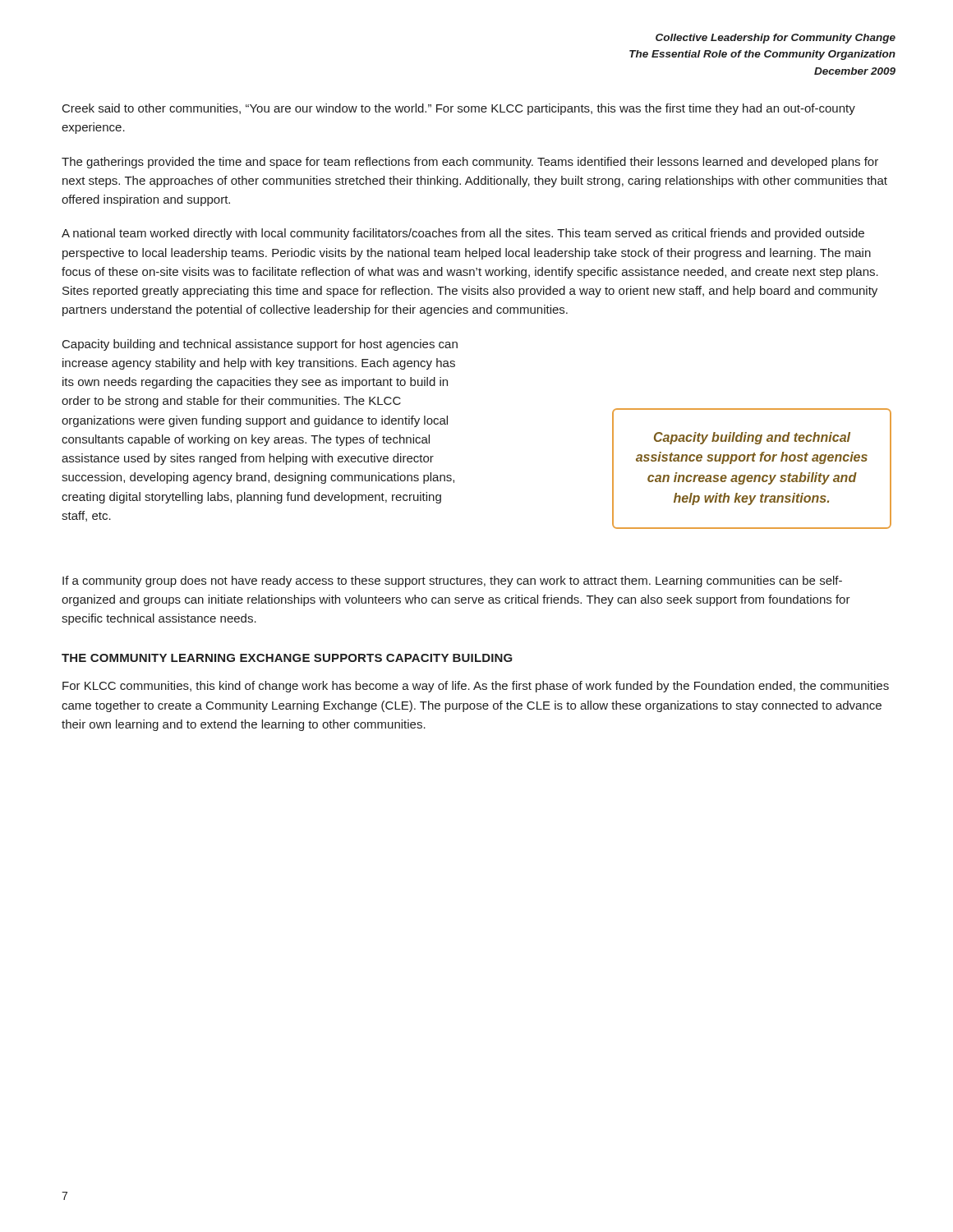Click on the block starting "For KLCC communities, this kind of change work"

coord(475,705)
